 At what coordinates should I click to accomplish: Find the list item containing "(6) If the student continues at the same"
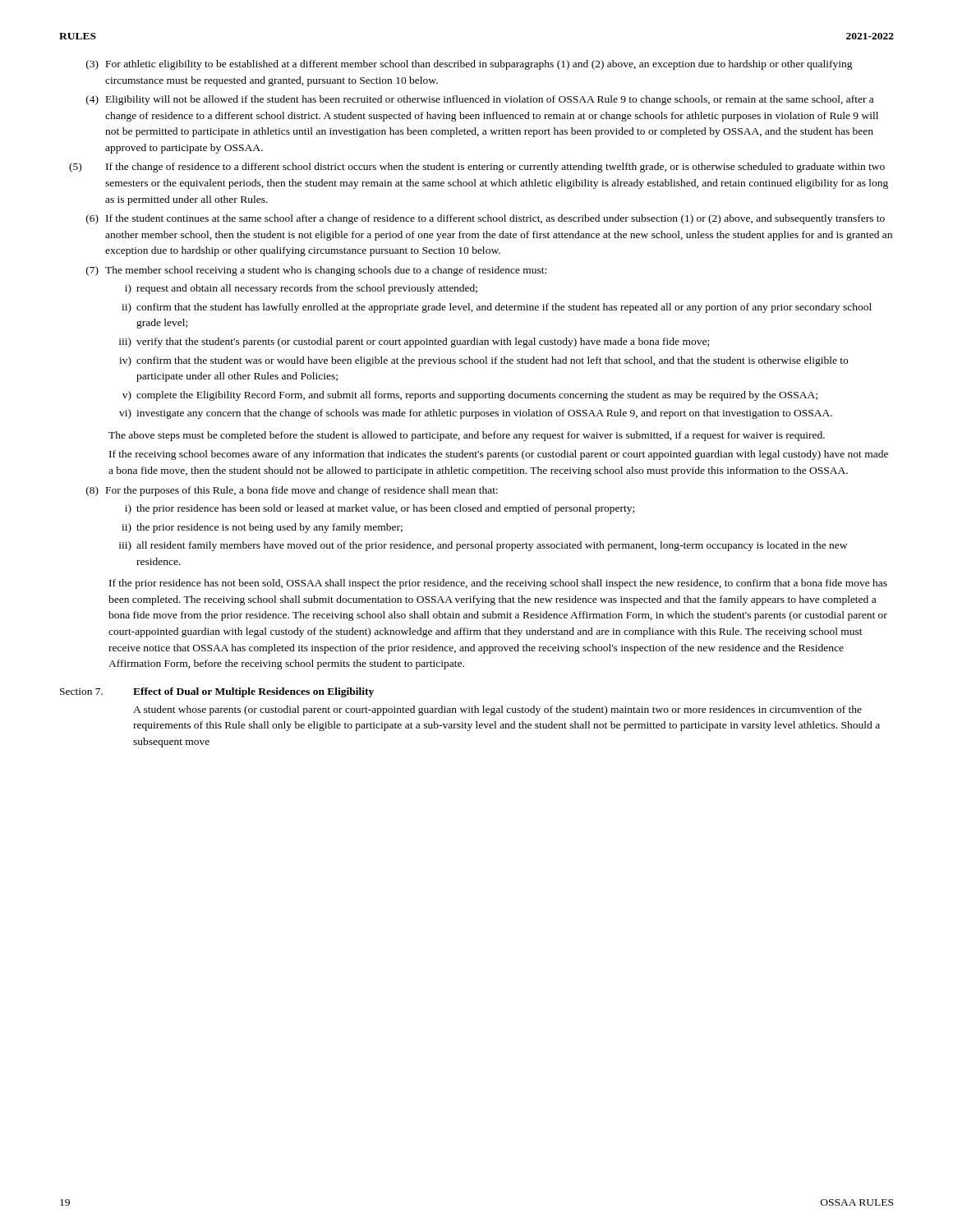point(476,234)
